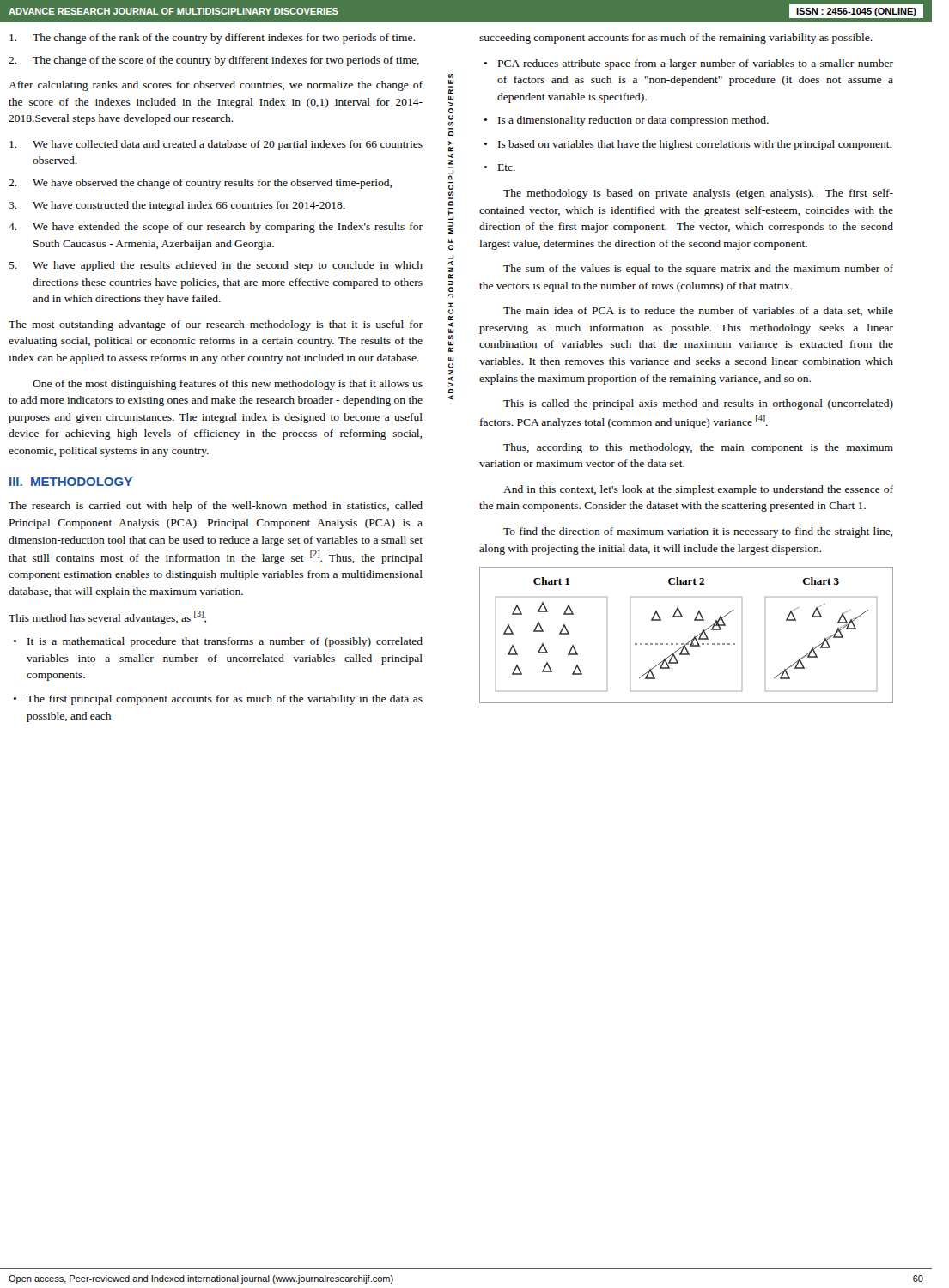
Task: Select the passage starting "2. We have observed the change"
Action: [200, 183]
